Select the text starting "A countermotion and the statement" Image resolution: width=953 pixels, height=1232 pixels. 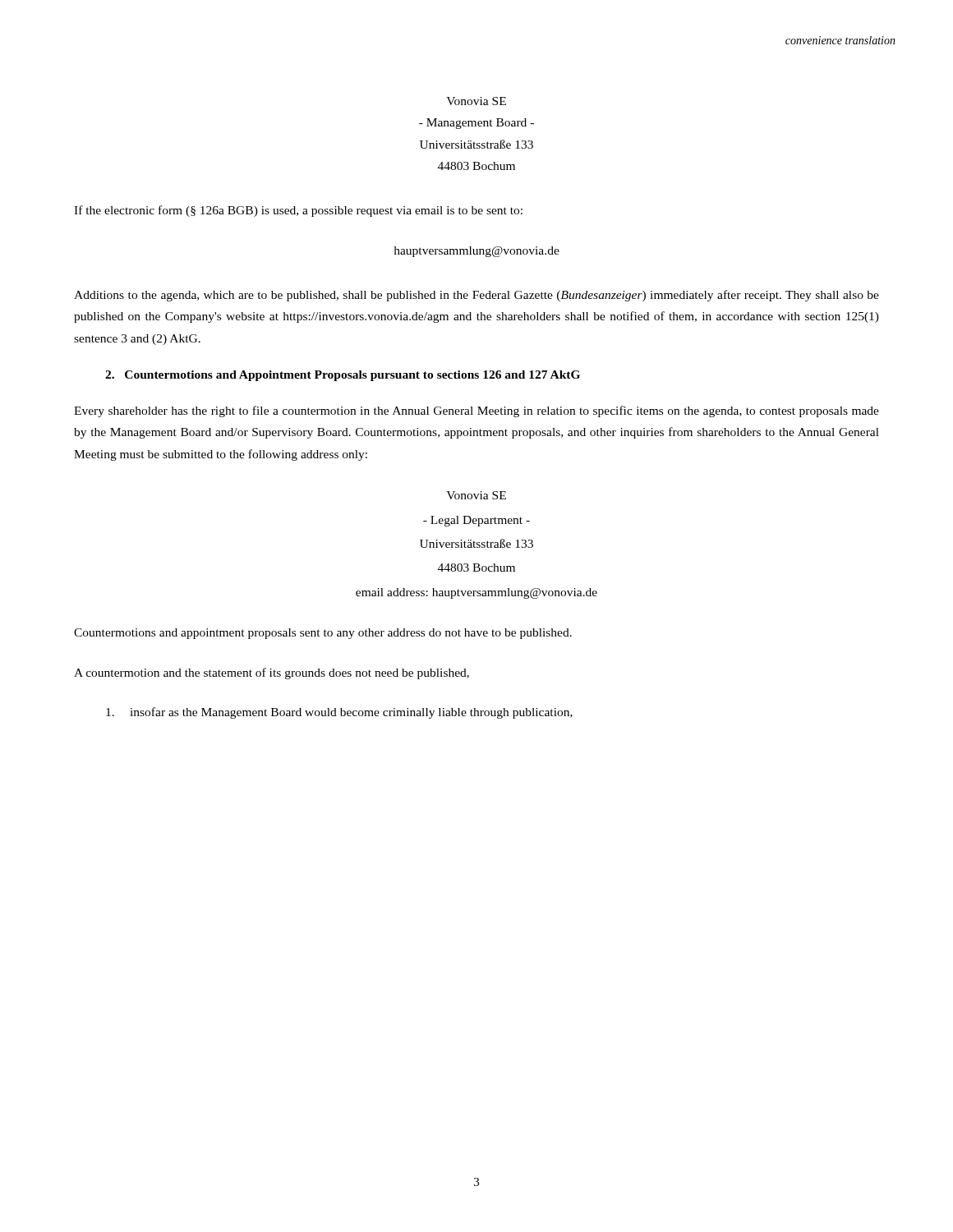[272, 672]
